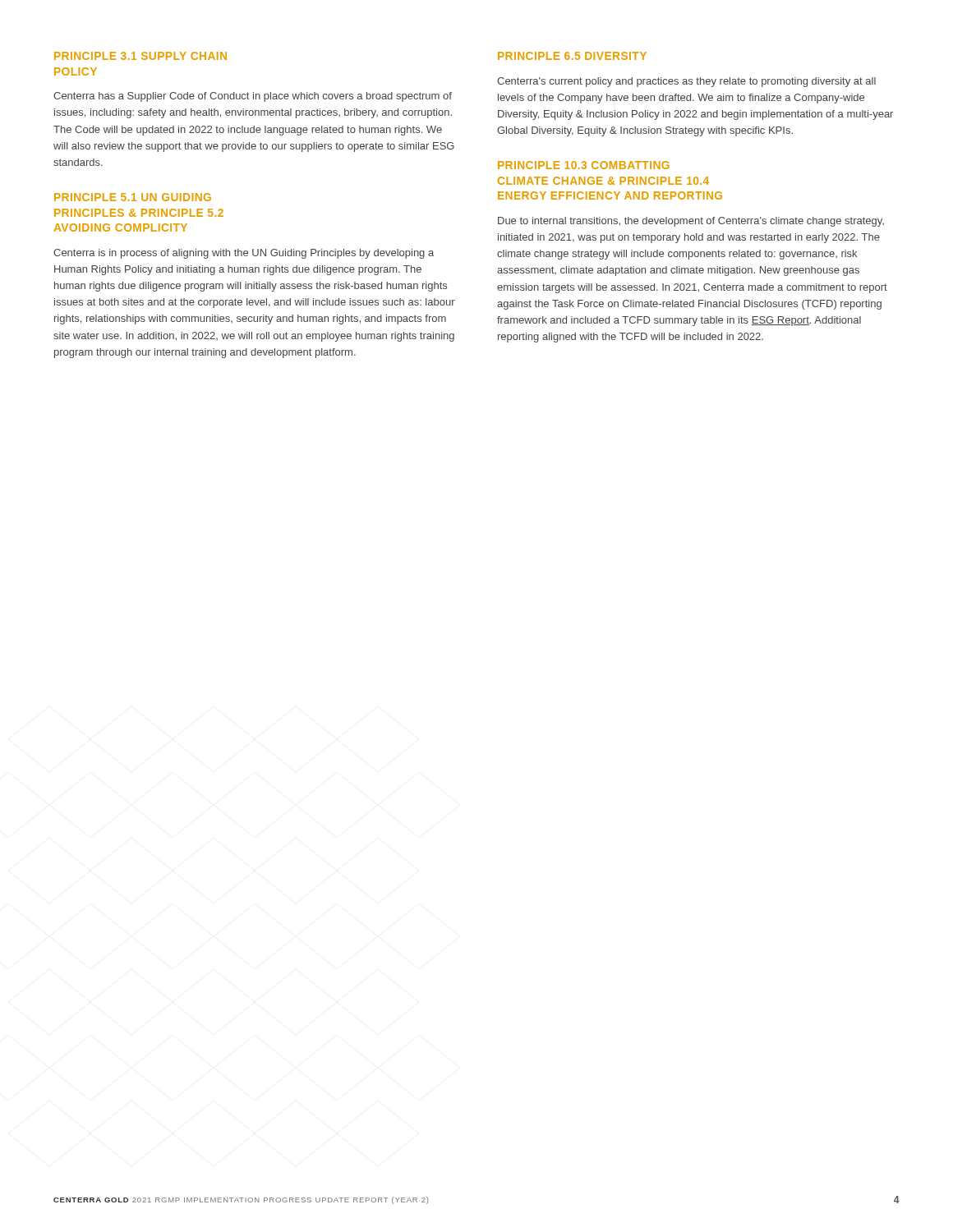953x1232 pixels.
Task: Select a illustration
Action: pos(230,936)
